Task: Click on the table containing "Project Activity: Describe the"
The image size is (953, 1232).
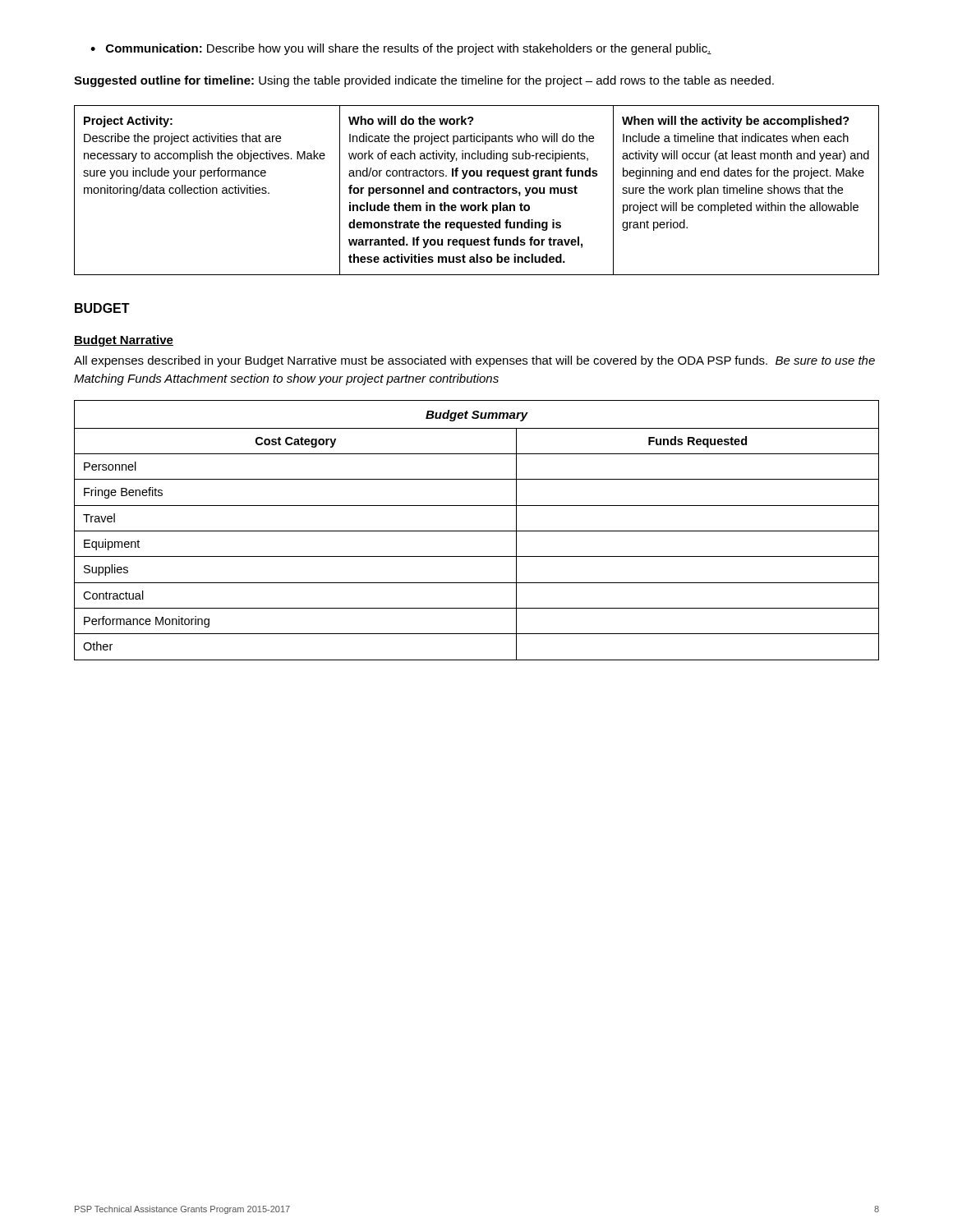Action: tap(476, 190)
